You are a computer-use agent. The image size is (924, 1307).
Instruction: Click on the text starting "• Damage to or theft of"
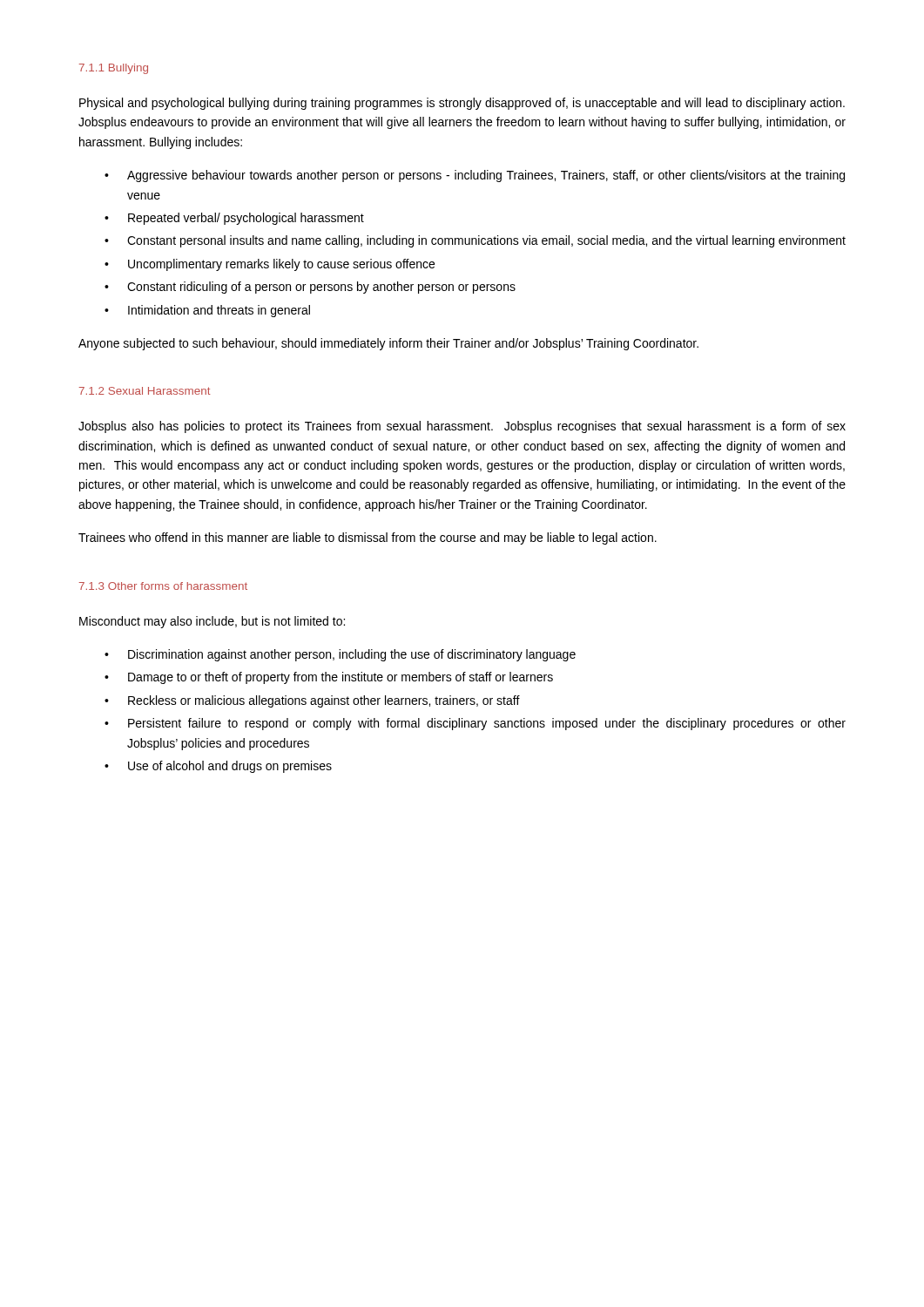pyautogui.click(x=475, y=678)
